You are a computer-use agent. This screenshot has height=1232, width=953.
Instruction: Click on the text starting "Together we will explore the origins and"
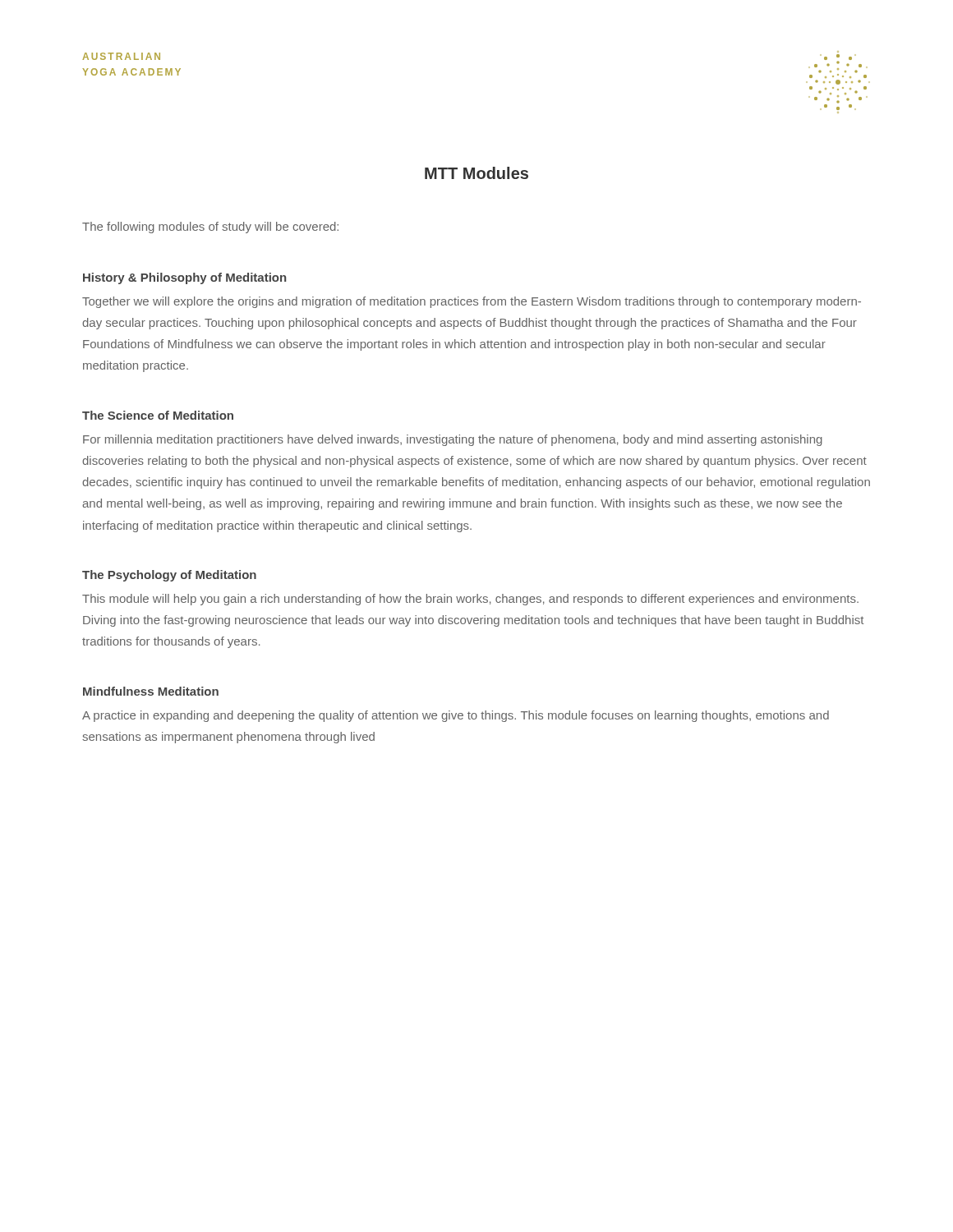tap(472, 333)
